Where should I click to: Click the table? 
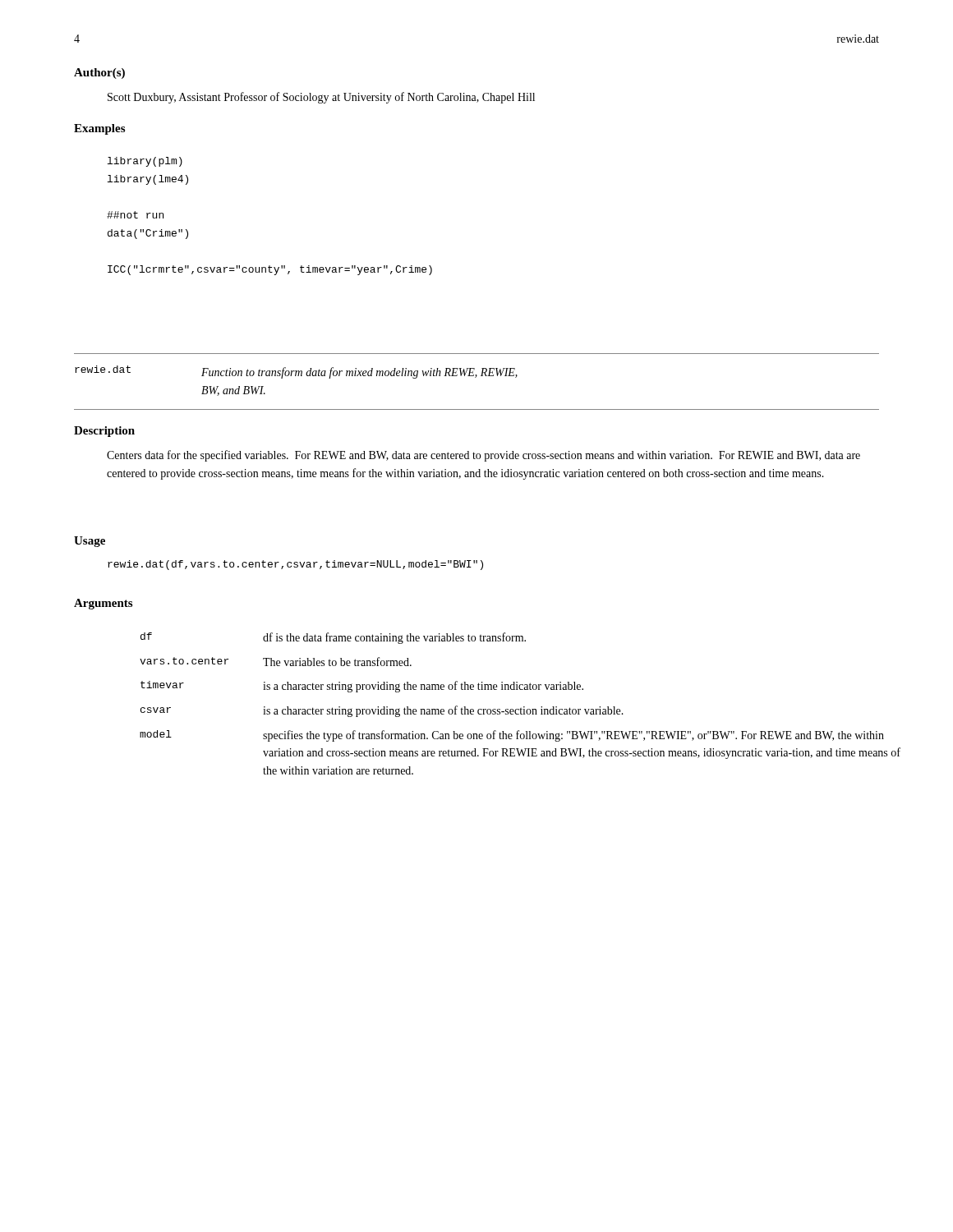pos(493,702)
